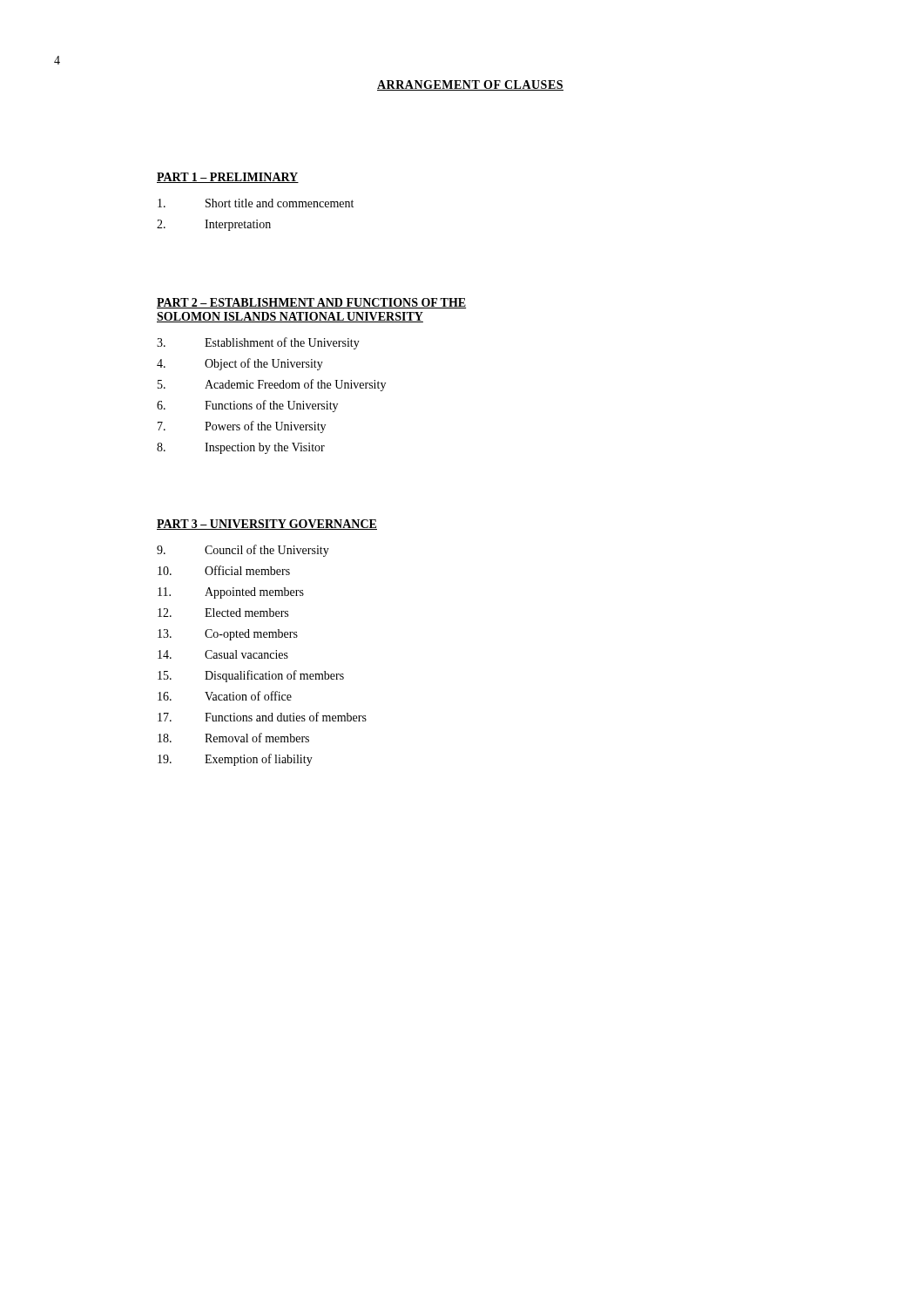Find the region starting "12. Elected members"

[x=223, y=613]
